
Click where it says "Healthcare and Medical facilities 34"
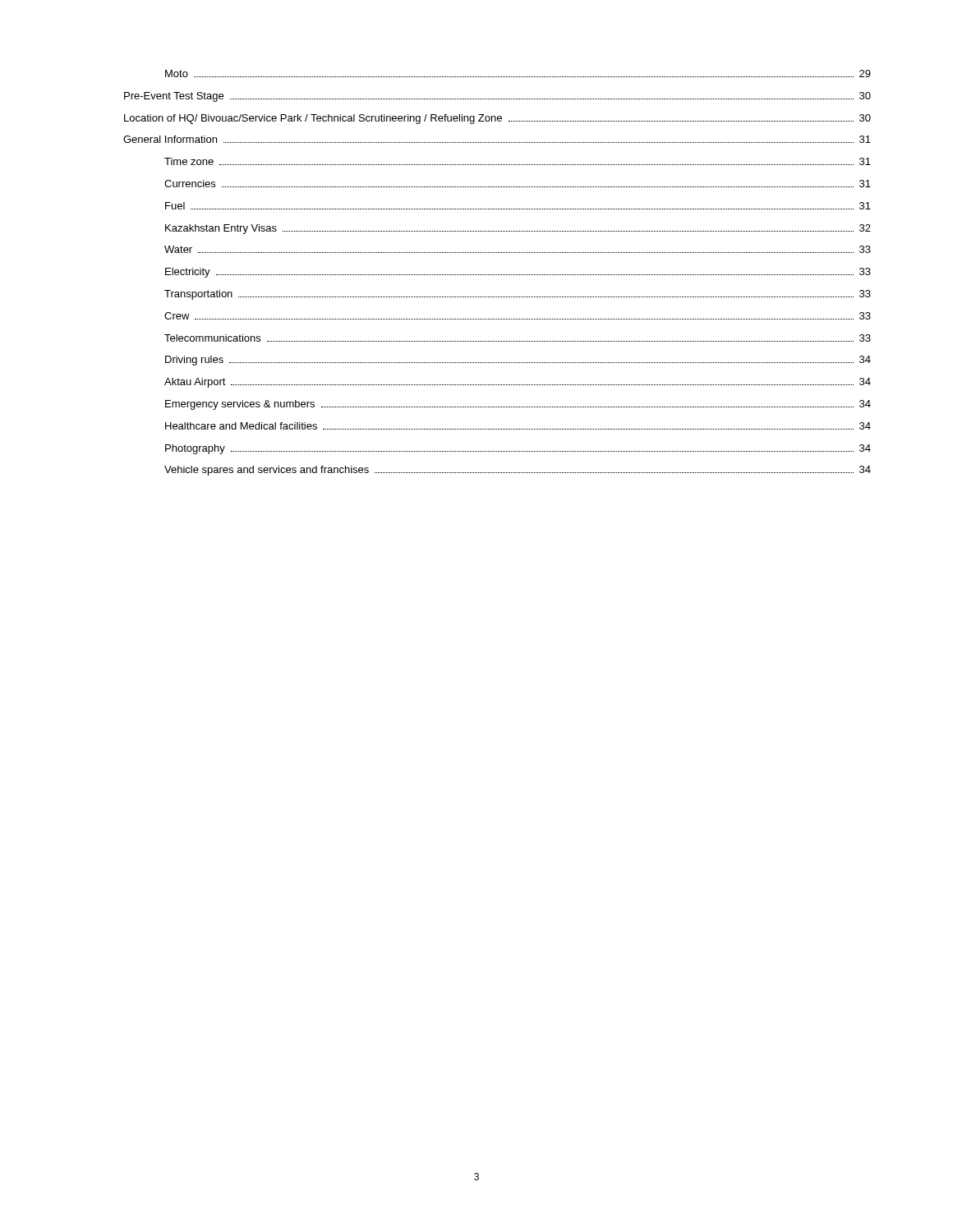coord(518,426)
